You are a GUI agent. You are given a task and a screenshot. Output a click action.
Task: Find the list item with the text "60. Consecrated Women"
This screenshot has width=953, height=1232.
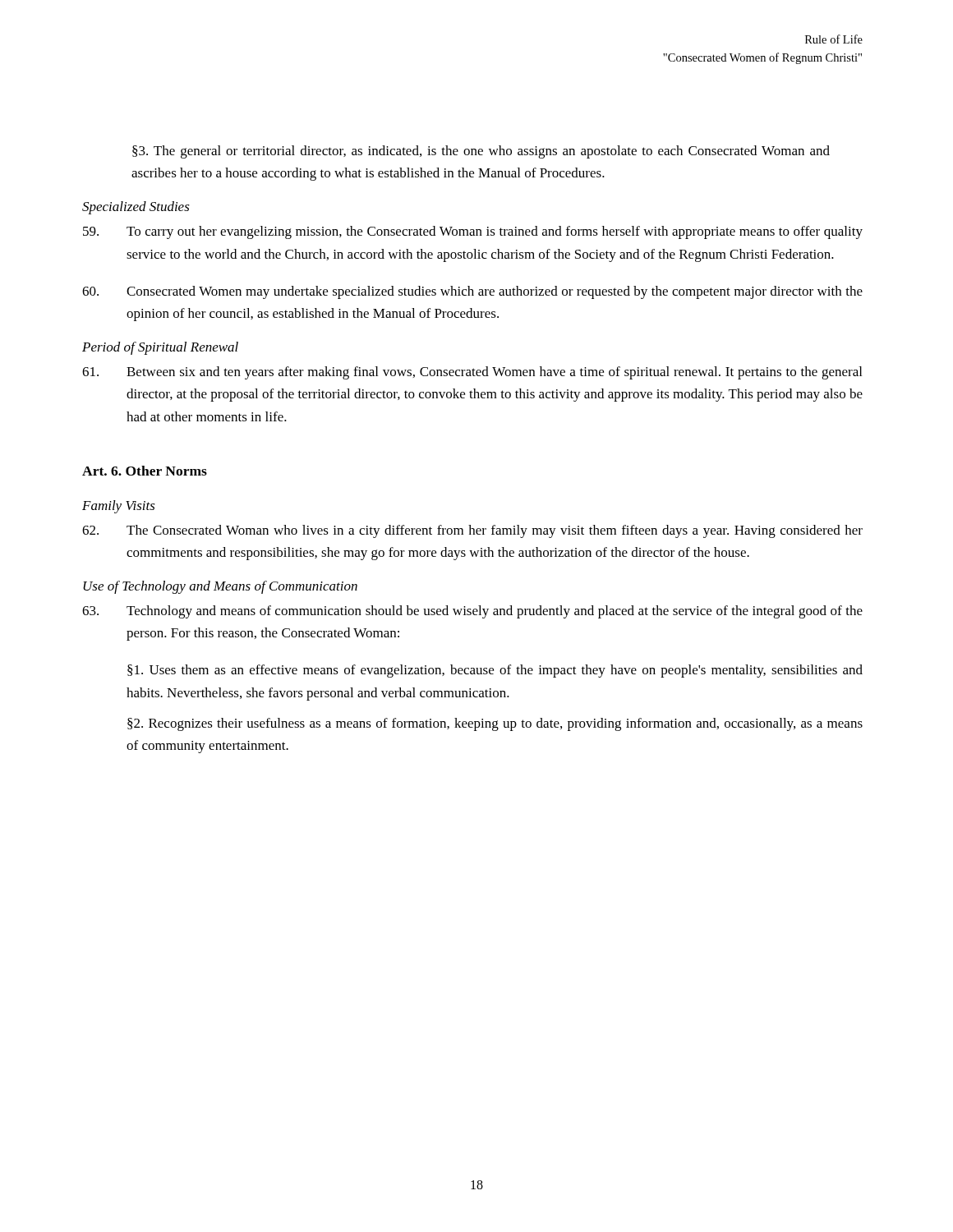(472, 302)
